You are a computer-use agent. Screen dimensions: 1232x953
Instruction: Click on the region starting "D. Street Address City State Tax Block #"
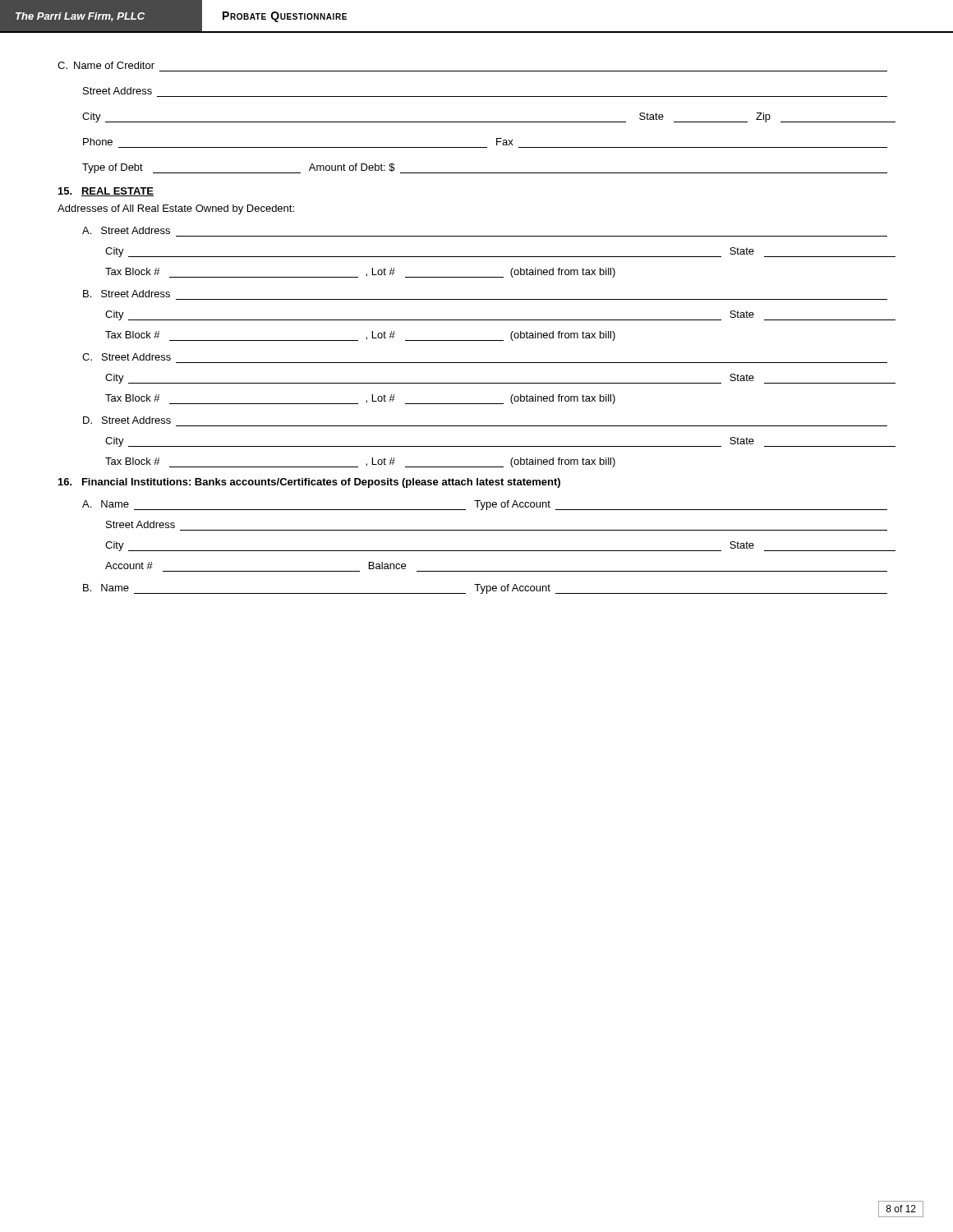pos(489,440)
